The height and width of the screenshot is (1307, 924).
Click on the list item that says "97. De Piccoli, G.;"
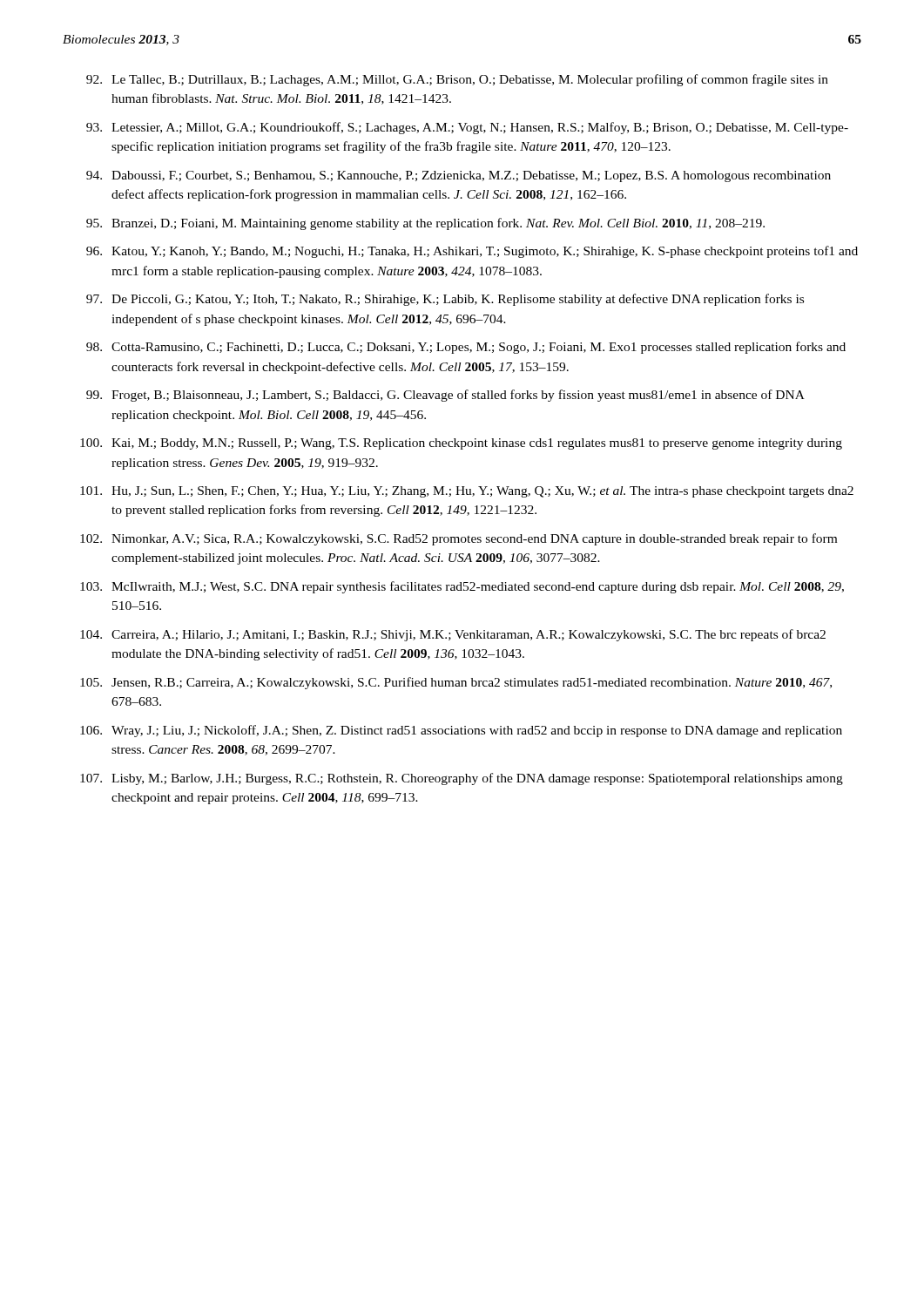coord(462,309)
